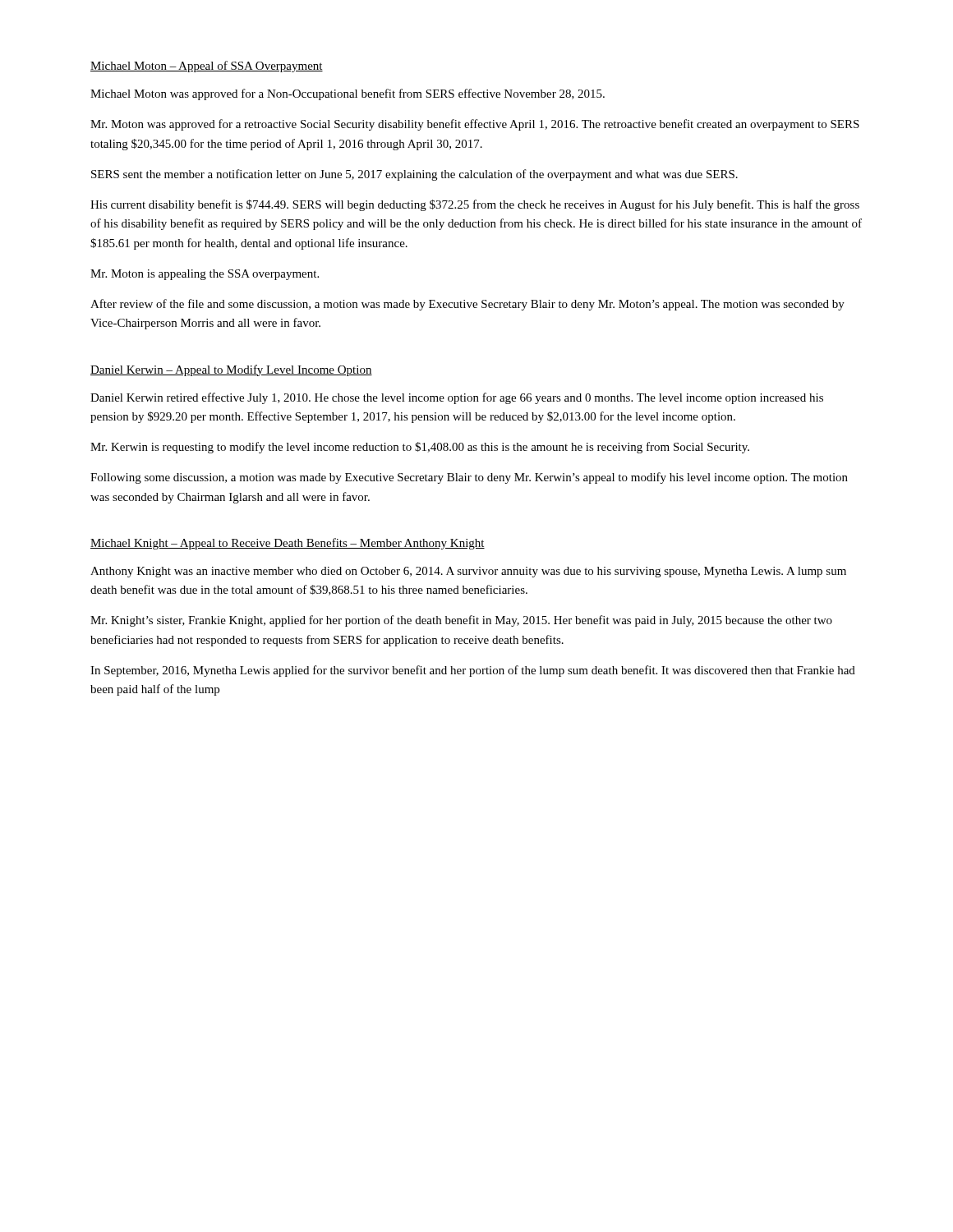Click the section header that begins "Michael Moton –"

(x=206, y=66)
